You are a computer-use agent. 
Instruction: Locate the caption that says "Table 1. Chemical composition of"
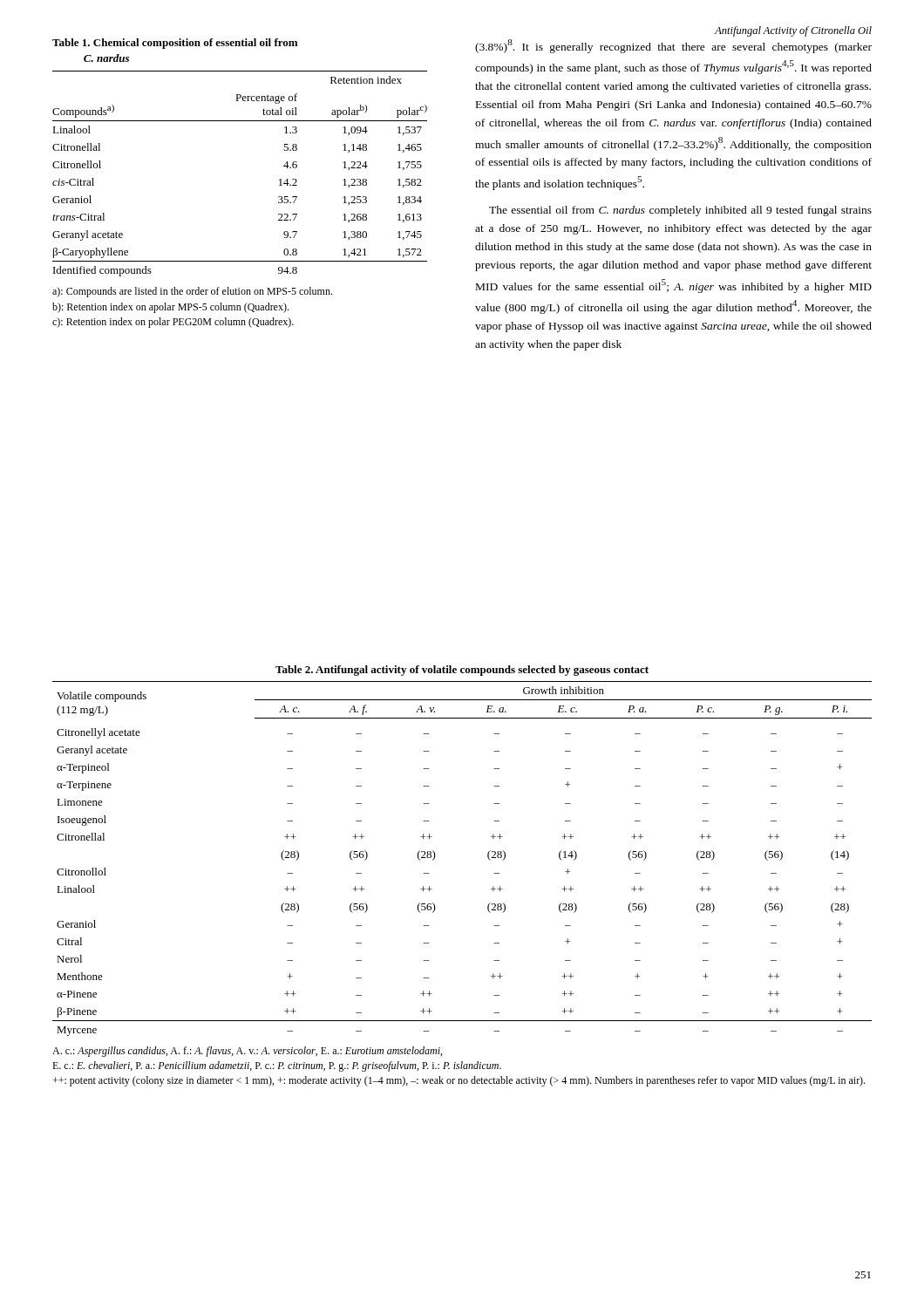(175, 50)
